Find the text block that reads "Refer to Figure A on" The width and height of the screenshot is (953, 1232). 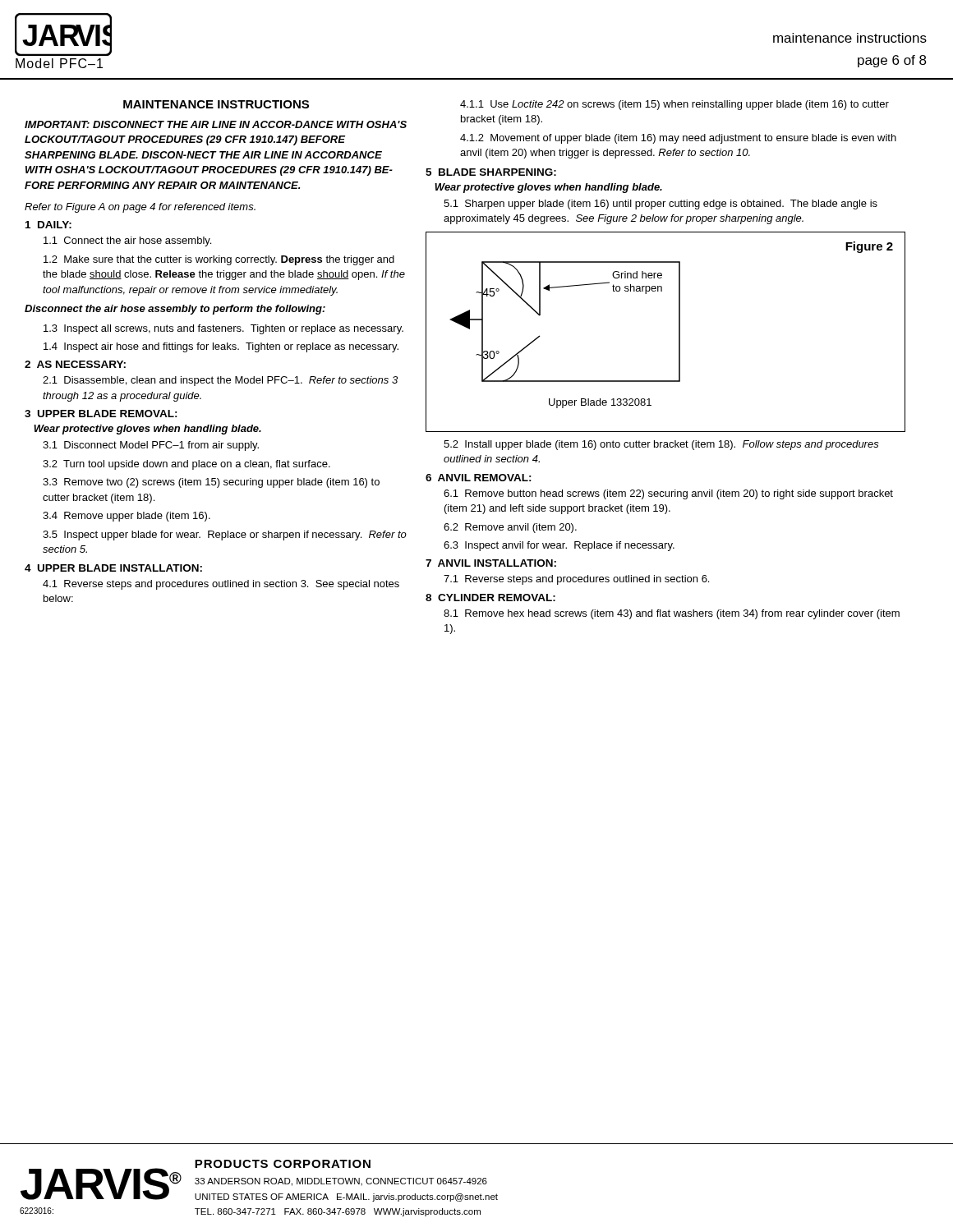(x=141, y=207)
